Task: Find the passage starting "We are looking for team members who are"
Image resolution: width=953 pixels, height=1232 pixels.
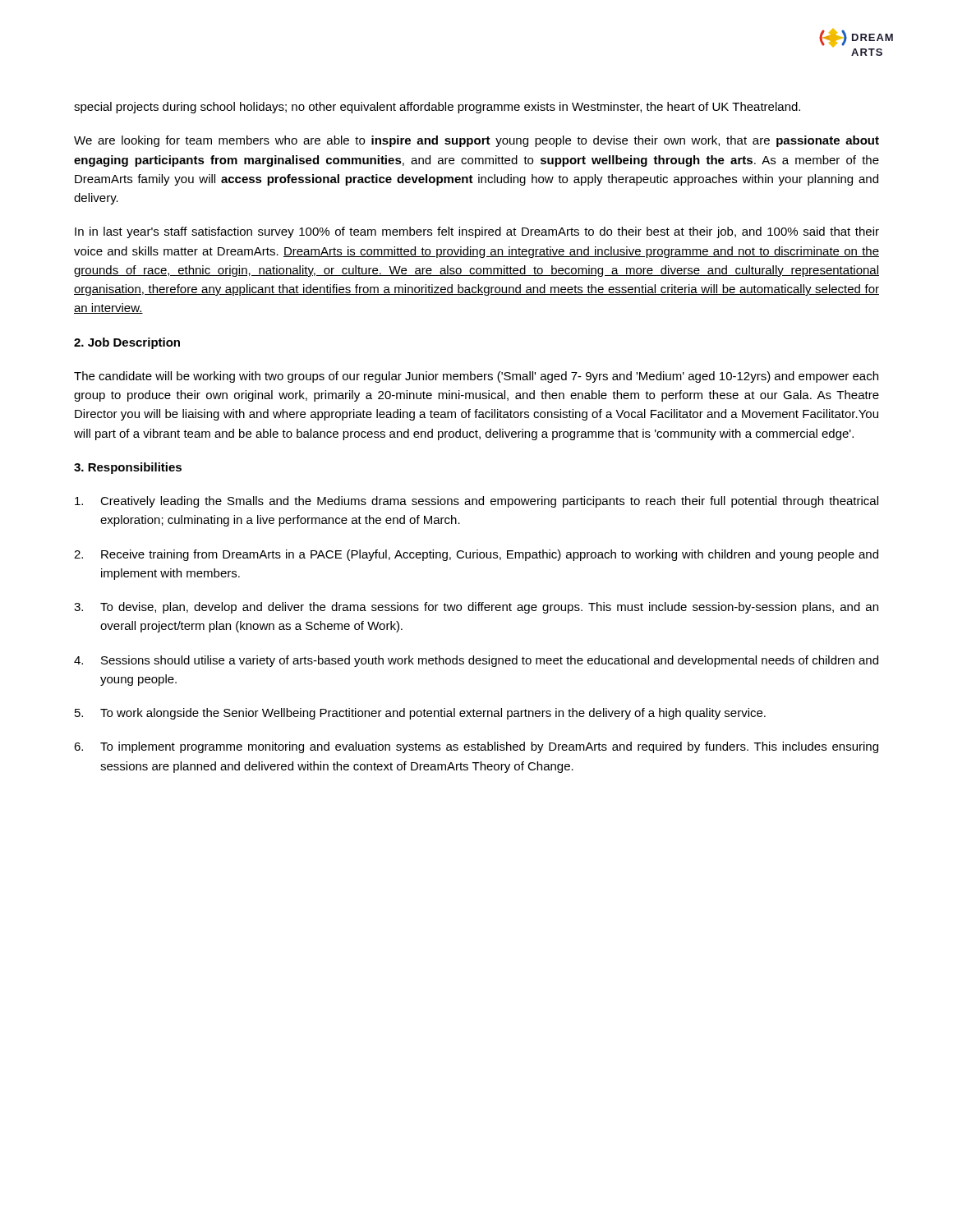Action: [476, 169]
